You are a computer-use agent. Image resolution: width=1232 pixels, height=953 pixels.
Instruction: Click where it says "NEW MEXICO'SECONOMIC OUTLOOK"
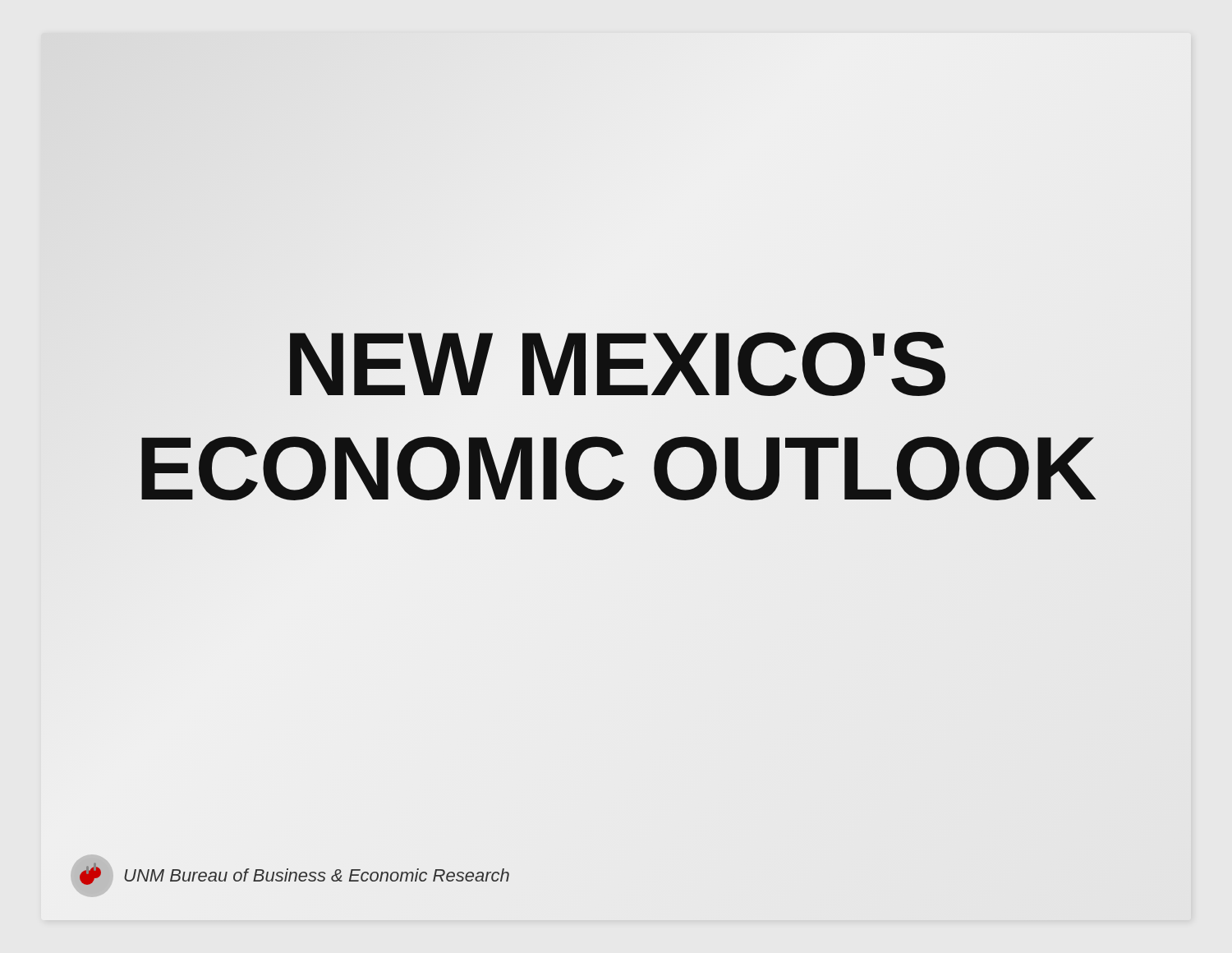click(616, 416)
